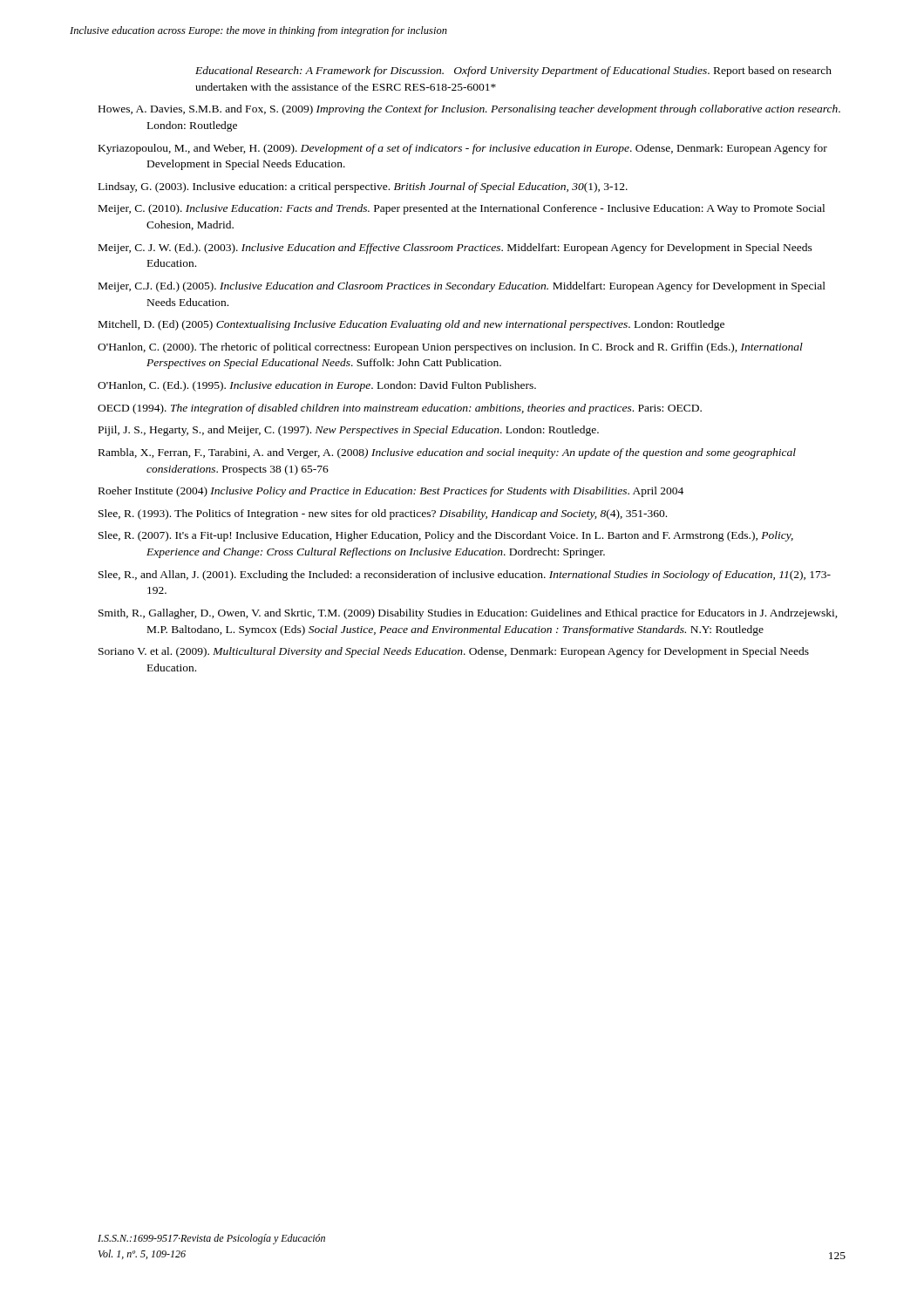Locate the text starting "Slee, R. (1993). The Politics of"

[x=383, y=513]
